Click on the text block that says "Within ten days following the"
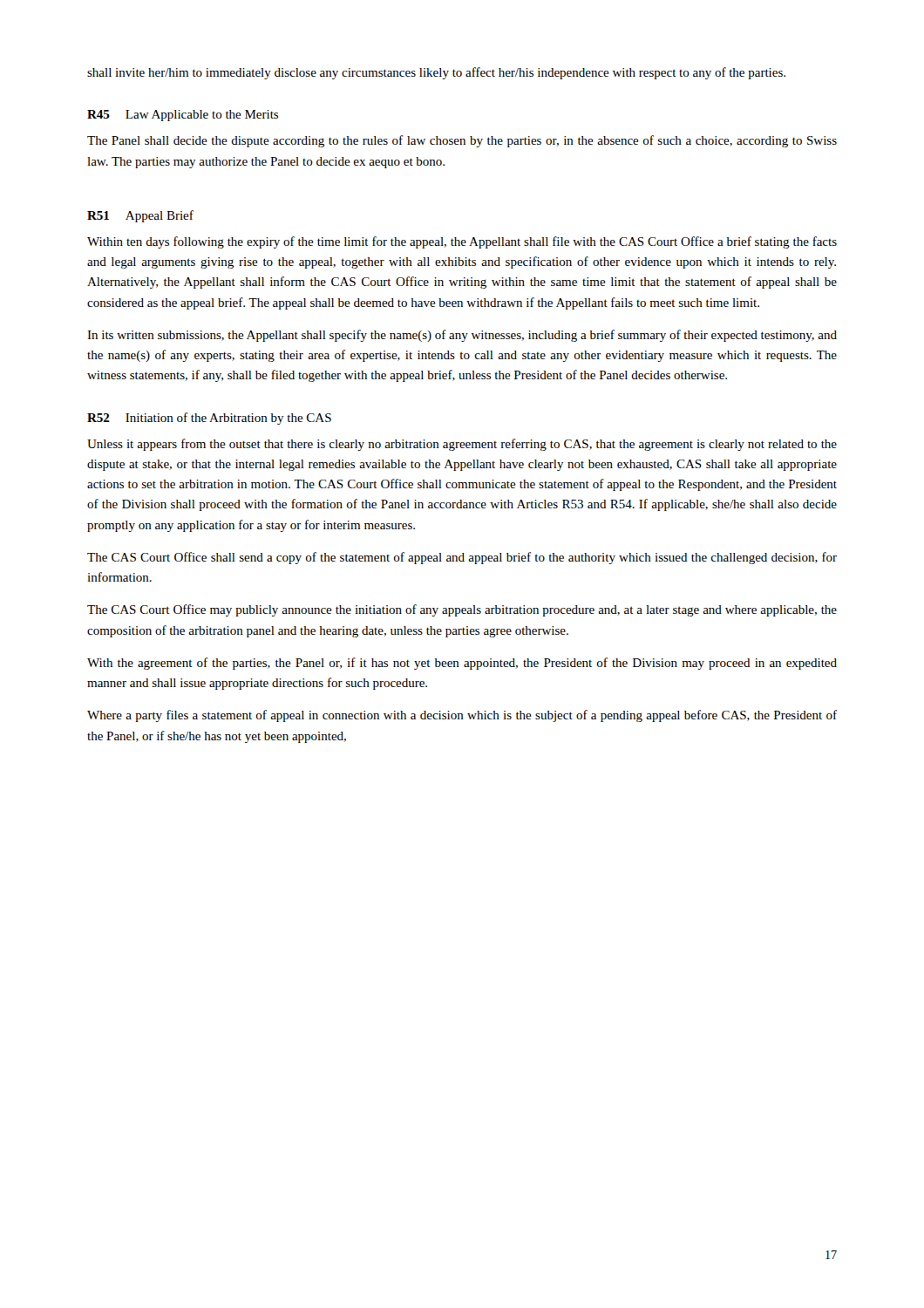 [462, 272]
